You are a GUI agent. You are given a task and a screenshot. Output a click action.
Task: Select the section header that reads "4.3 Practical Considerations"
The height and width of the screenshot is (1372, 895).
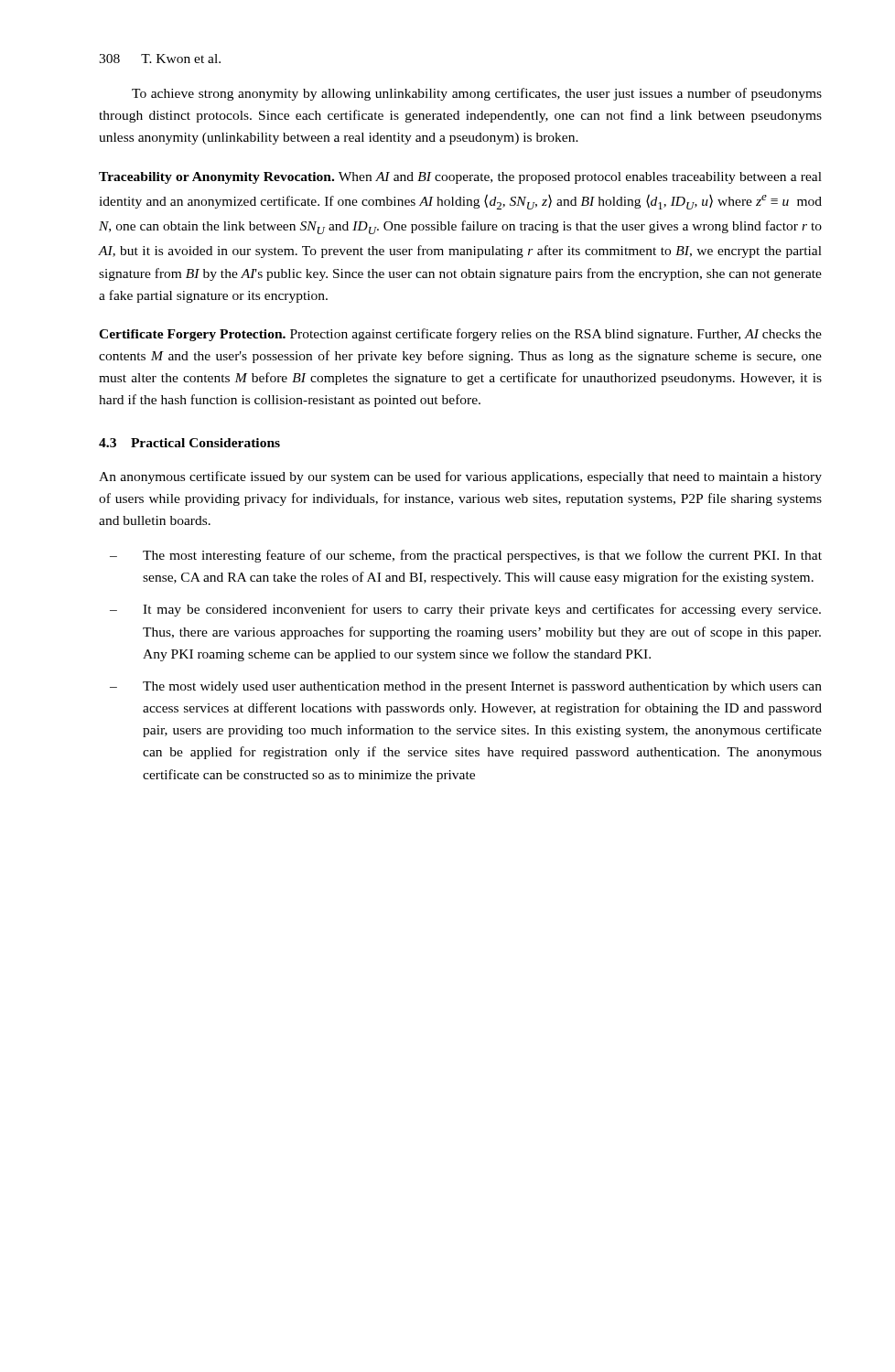[x=189, y=442]
